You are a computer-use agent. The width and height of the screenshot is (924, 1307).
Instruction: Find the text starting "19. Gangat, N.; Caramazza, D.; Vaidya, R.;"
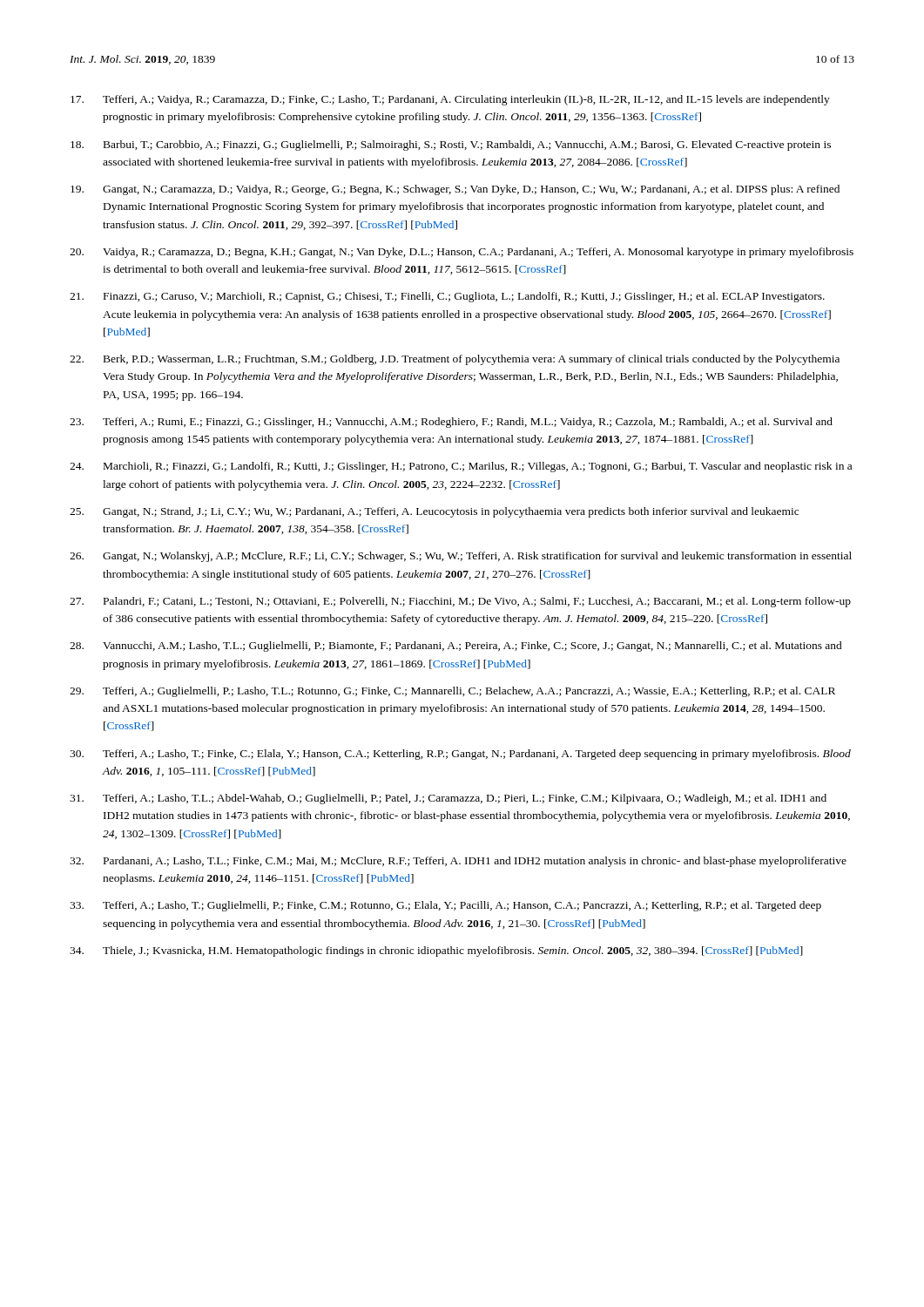[462, 207]
